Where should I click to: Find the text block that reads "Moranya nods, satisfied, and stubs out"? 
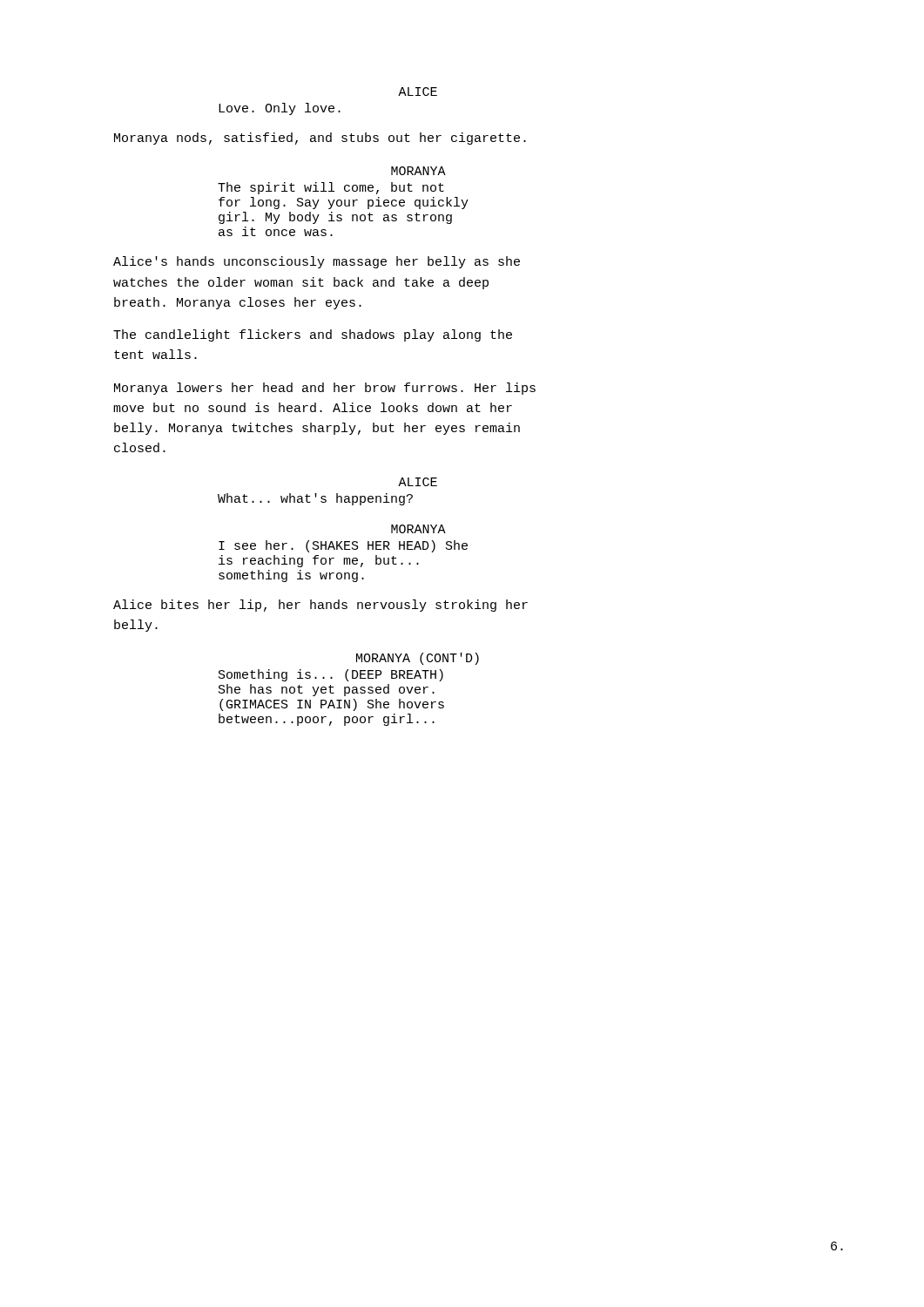(x=321, y=139)
